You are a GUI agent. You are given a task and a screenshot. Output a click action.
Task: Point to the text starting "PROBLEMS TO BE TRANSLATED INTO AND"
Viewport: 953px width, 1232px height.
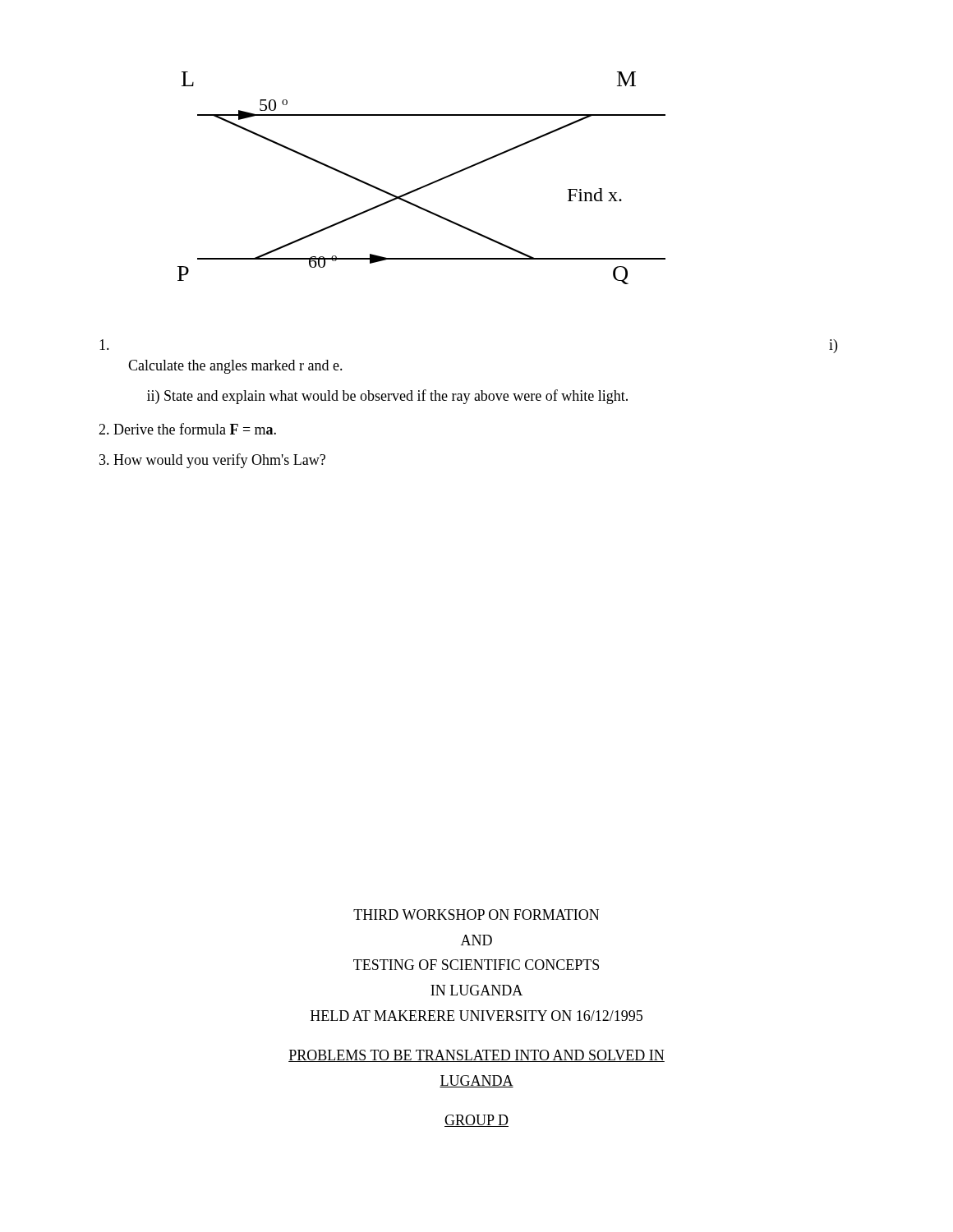coord(476,1068)
